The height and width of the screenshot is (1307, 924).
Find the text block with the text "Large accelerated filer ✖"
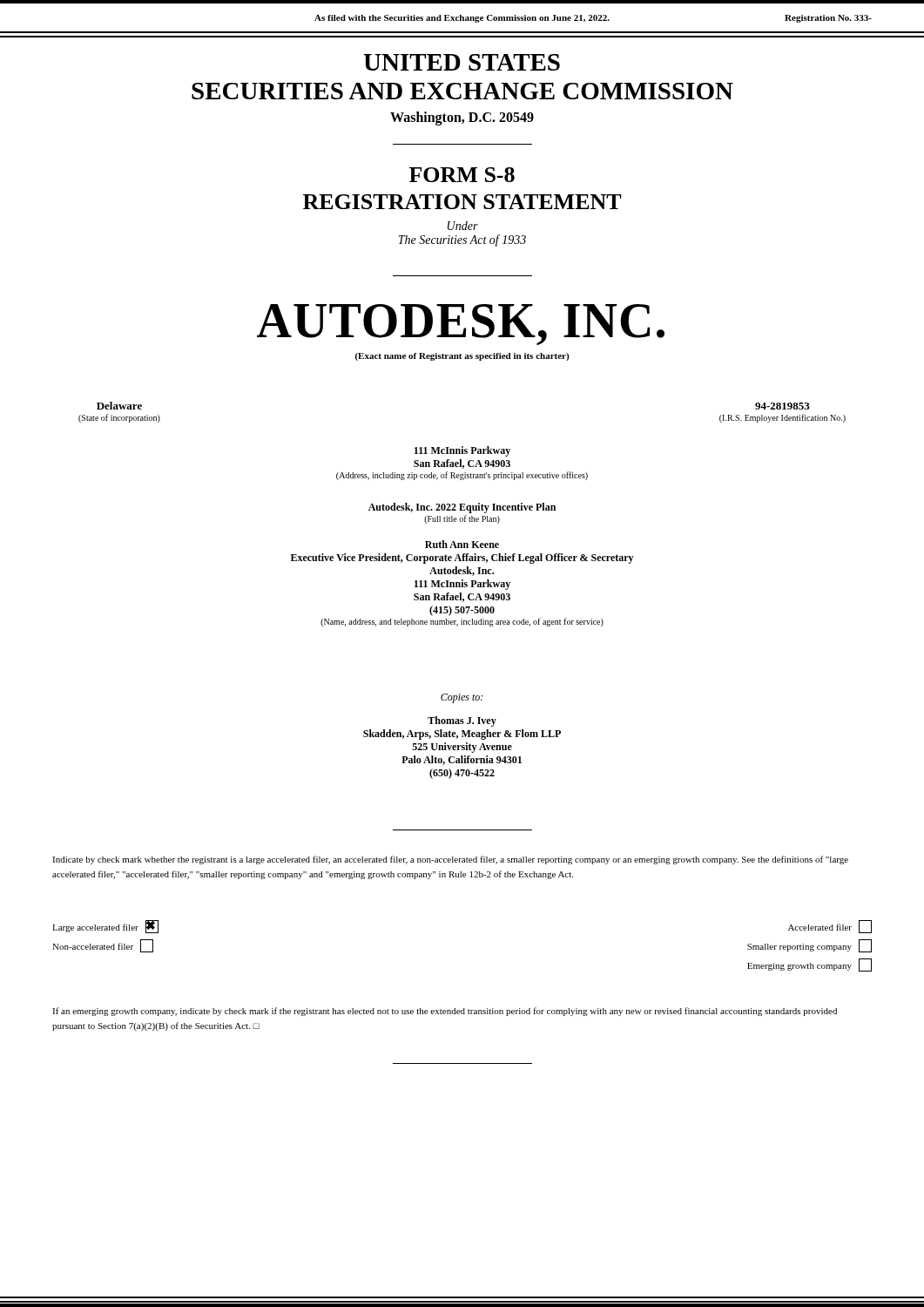[x=110, y=927]
